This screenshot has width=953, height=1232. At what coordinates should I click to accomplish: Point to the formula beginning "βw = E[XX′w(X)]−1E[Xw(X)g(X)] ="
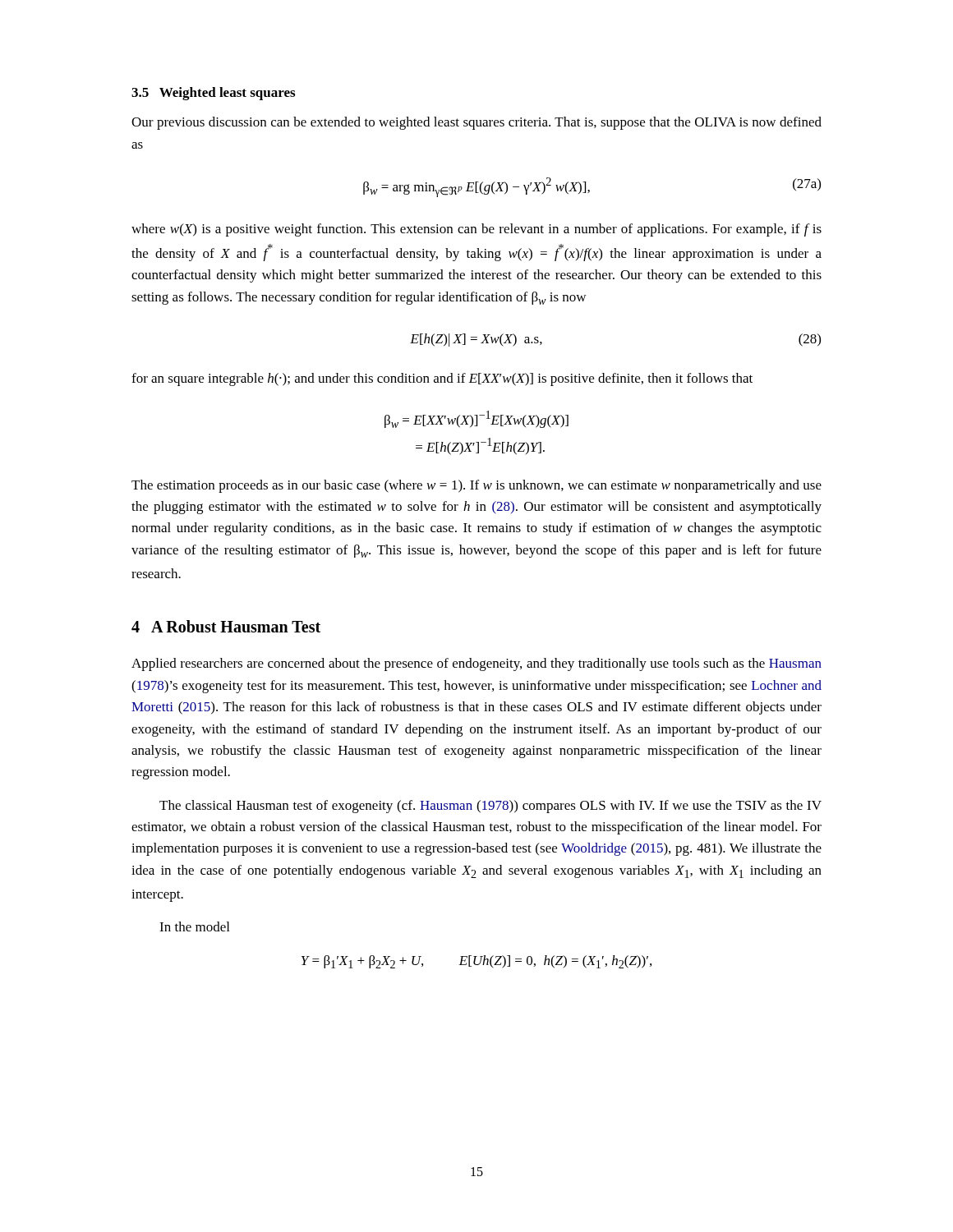click(476, 432)
